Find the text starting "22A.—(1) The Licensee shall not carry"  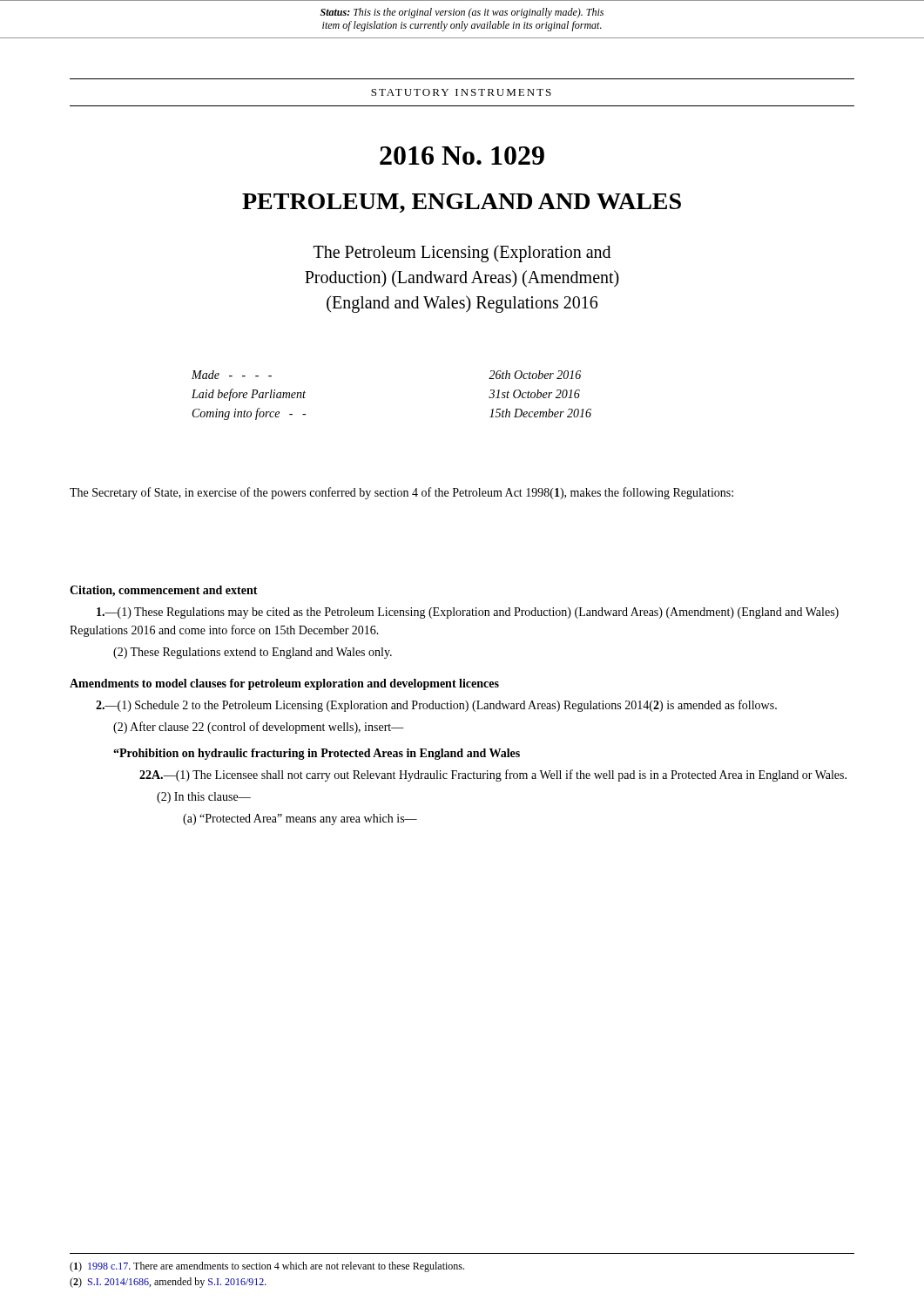point(493,775)
